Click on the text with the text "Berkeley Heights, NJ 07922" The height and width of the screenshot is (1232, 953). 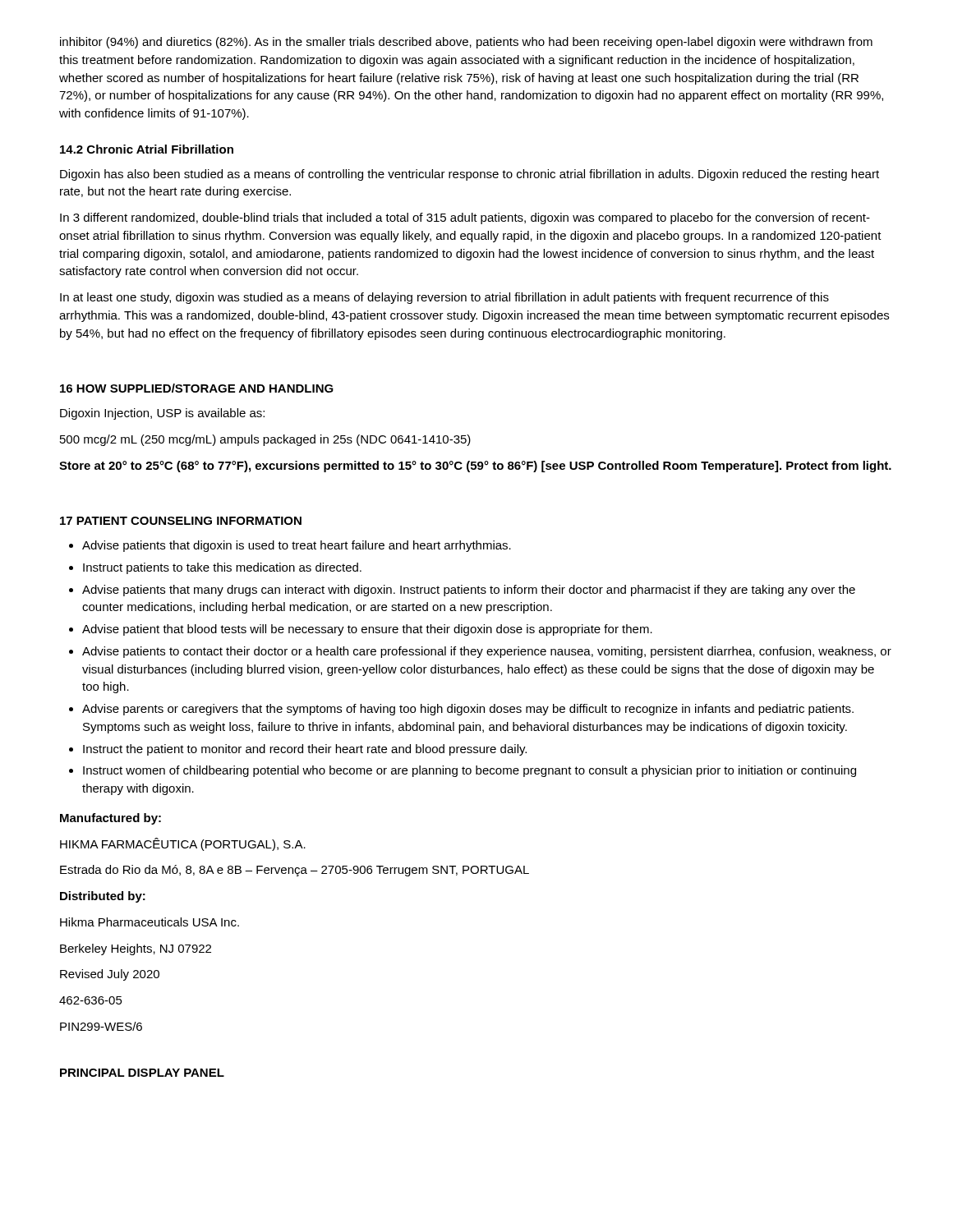(x=136, y=948)
